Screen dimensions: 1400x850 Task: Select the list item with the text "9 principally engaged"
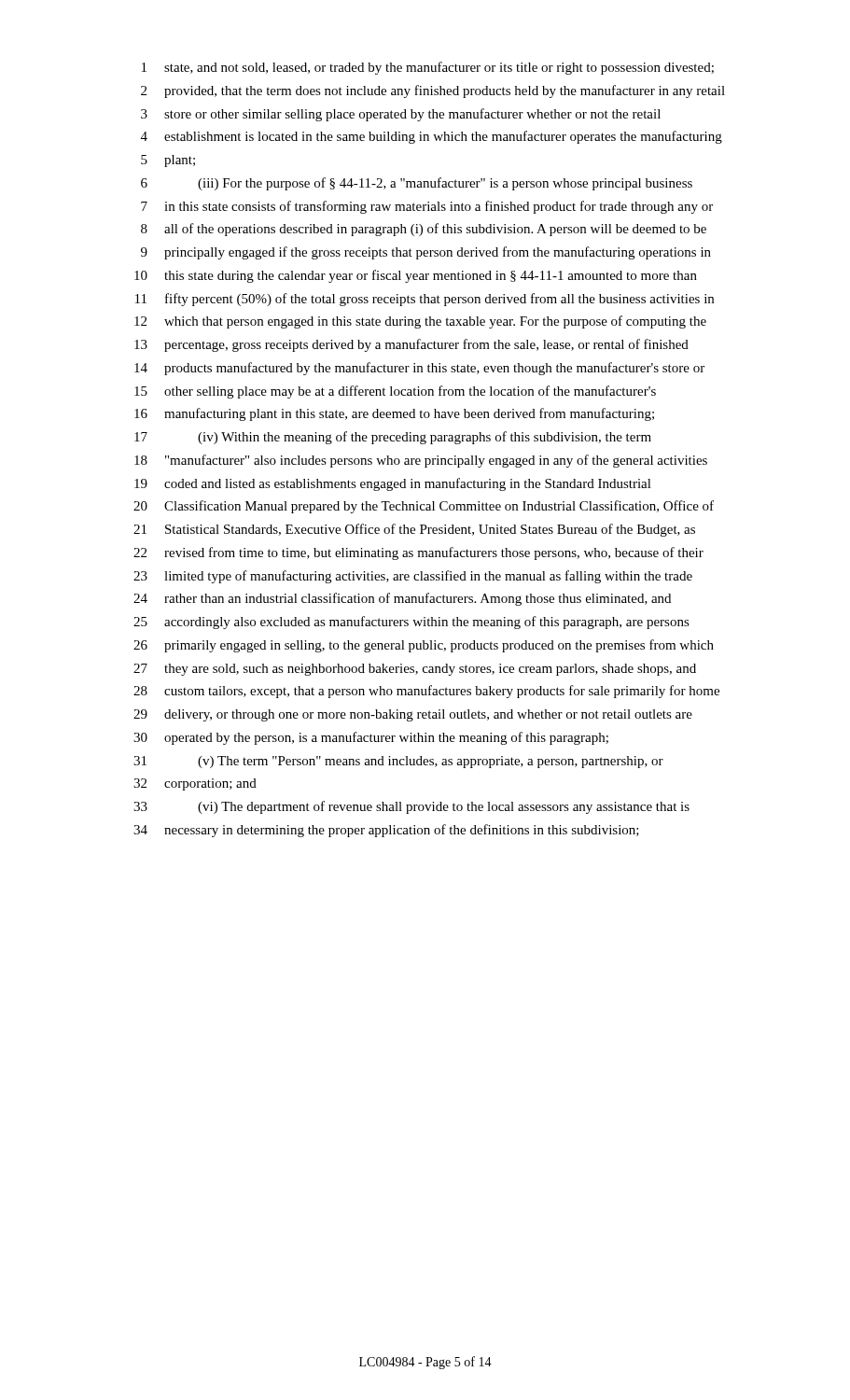click(x=441, y=252)
